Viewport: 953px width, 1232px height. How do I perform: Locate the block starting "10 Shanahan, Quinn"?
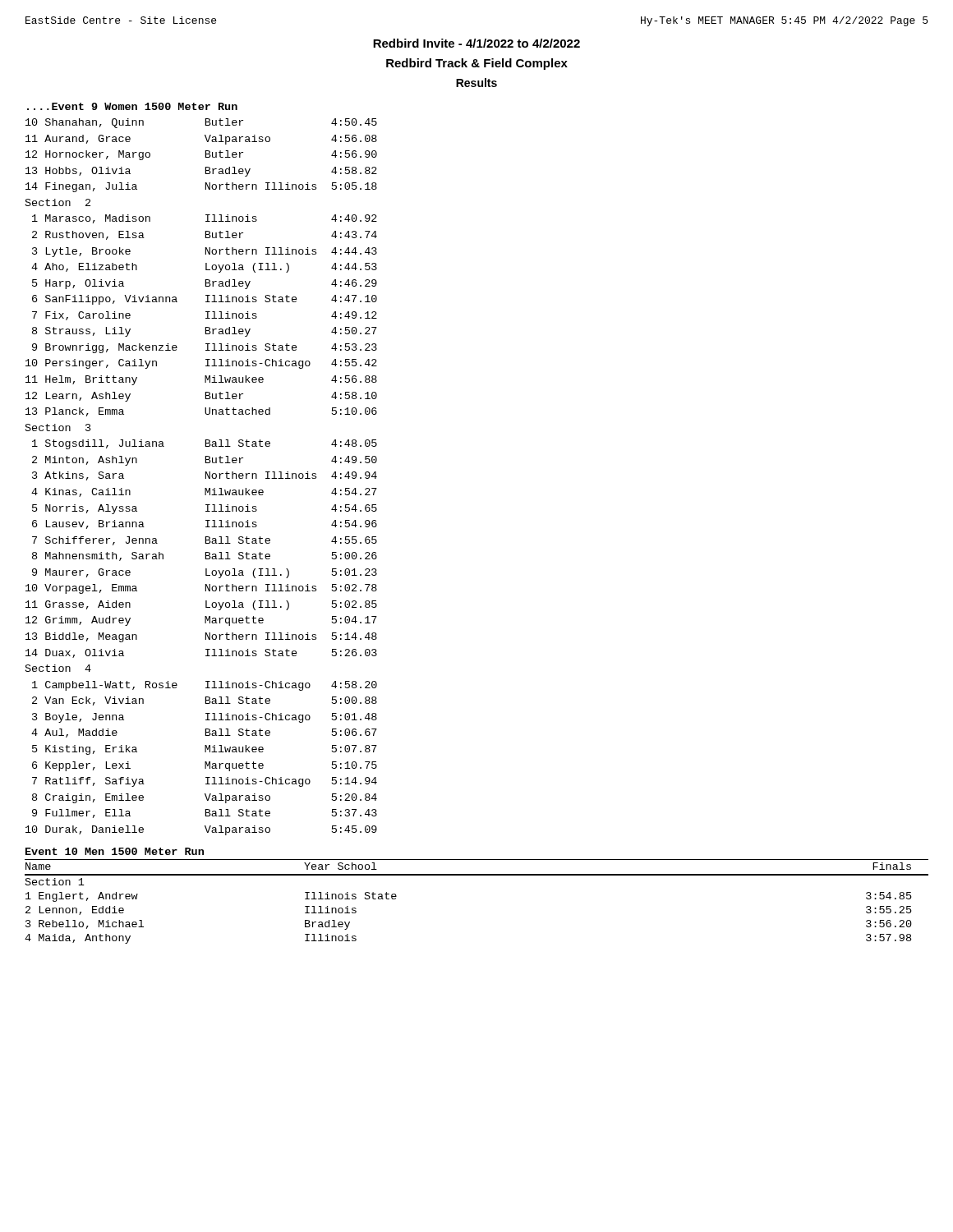click(83, 123)
